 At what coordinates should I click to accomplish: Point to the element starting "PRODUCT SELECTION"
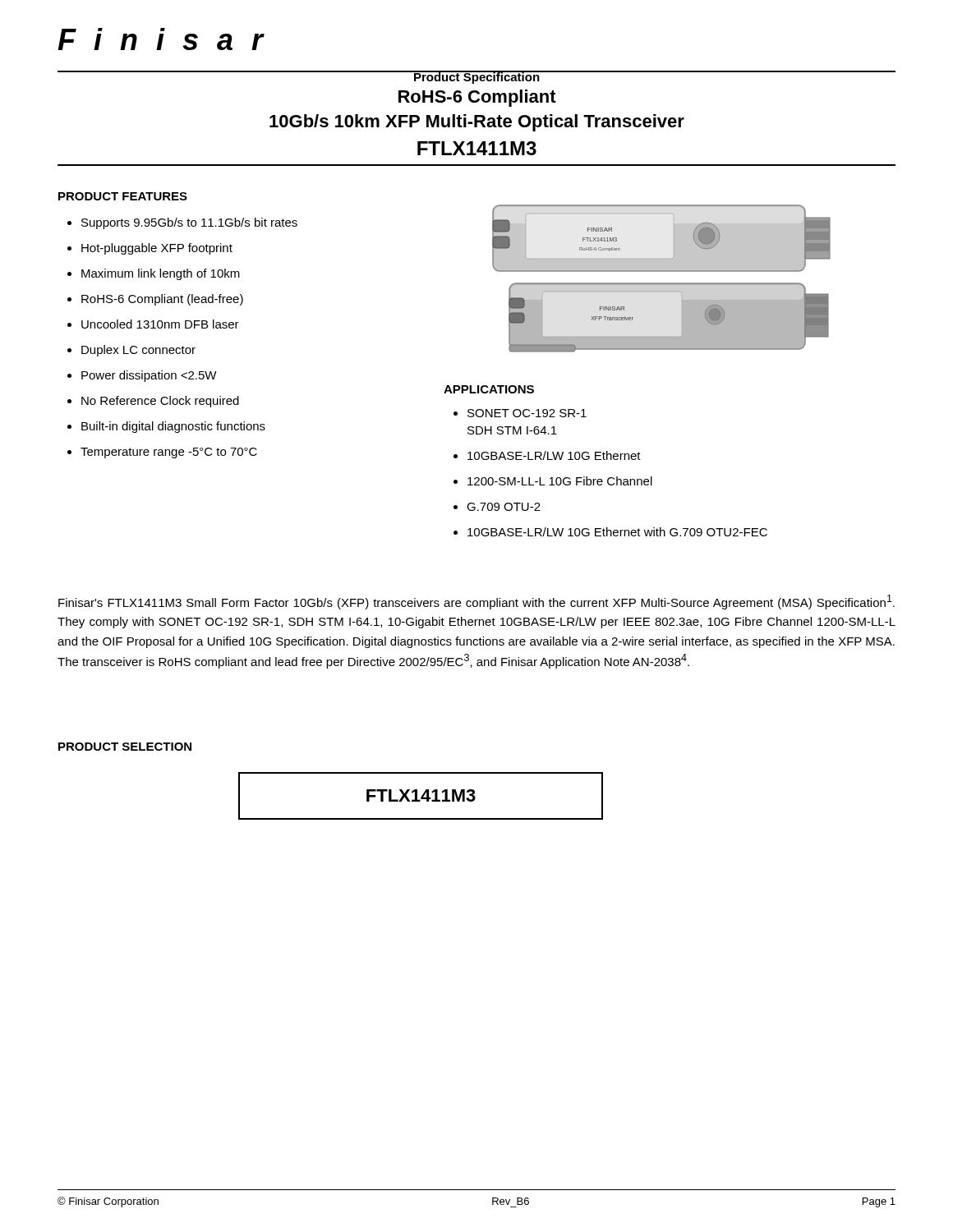[125, 746]
